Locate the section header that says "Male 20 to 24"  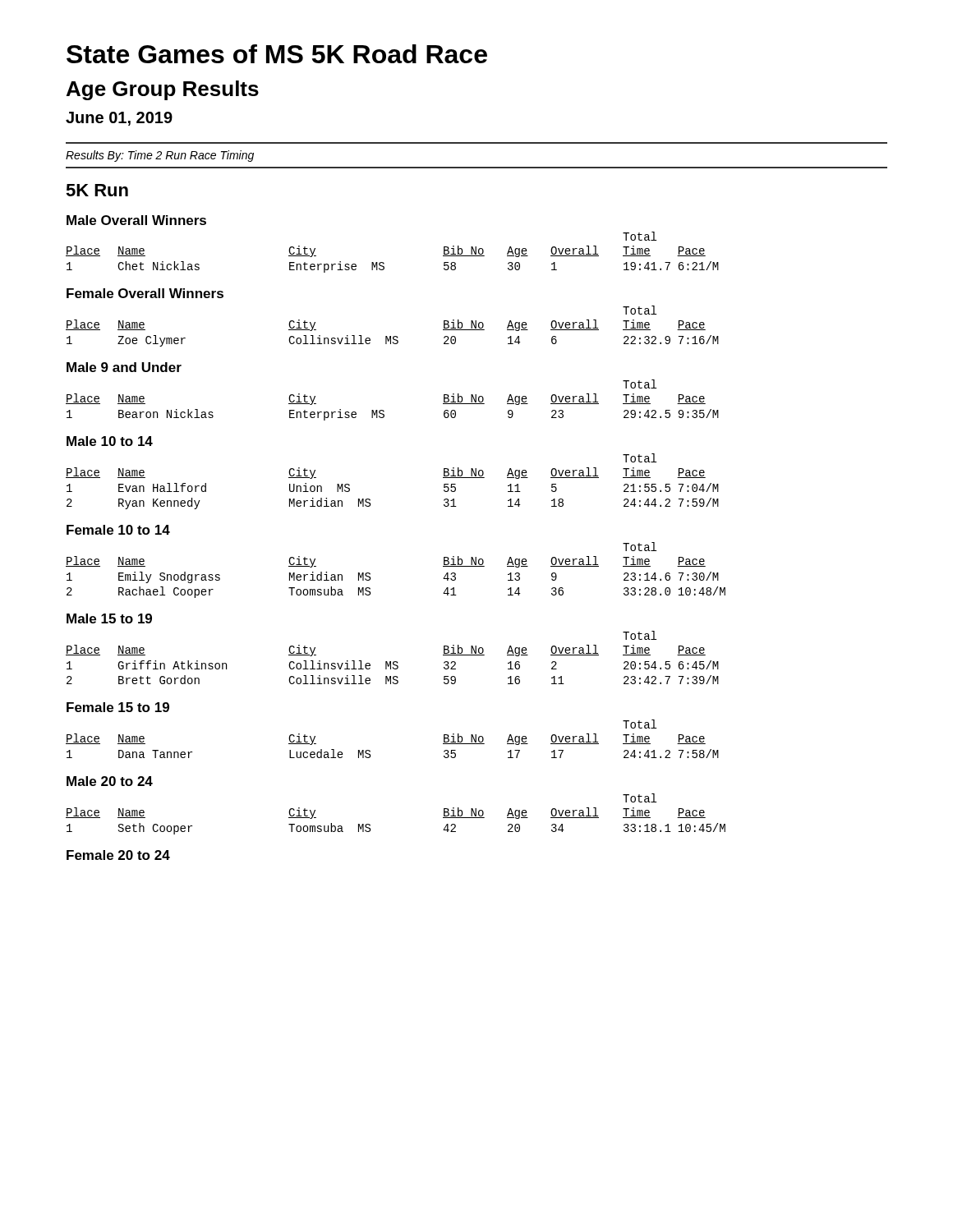point(109,782)
